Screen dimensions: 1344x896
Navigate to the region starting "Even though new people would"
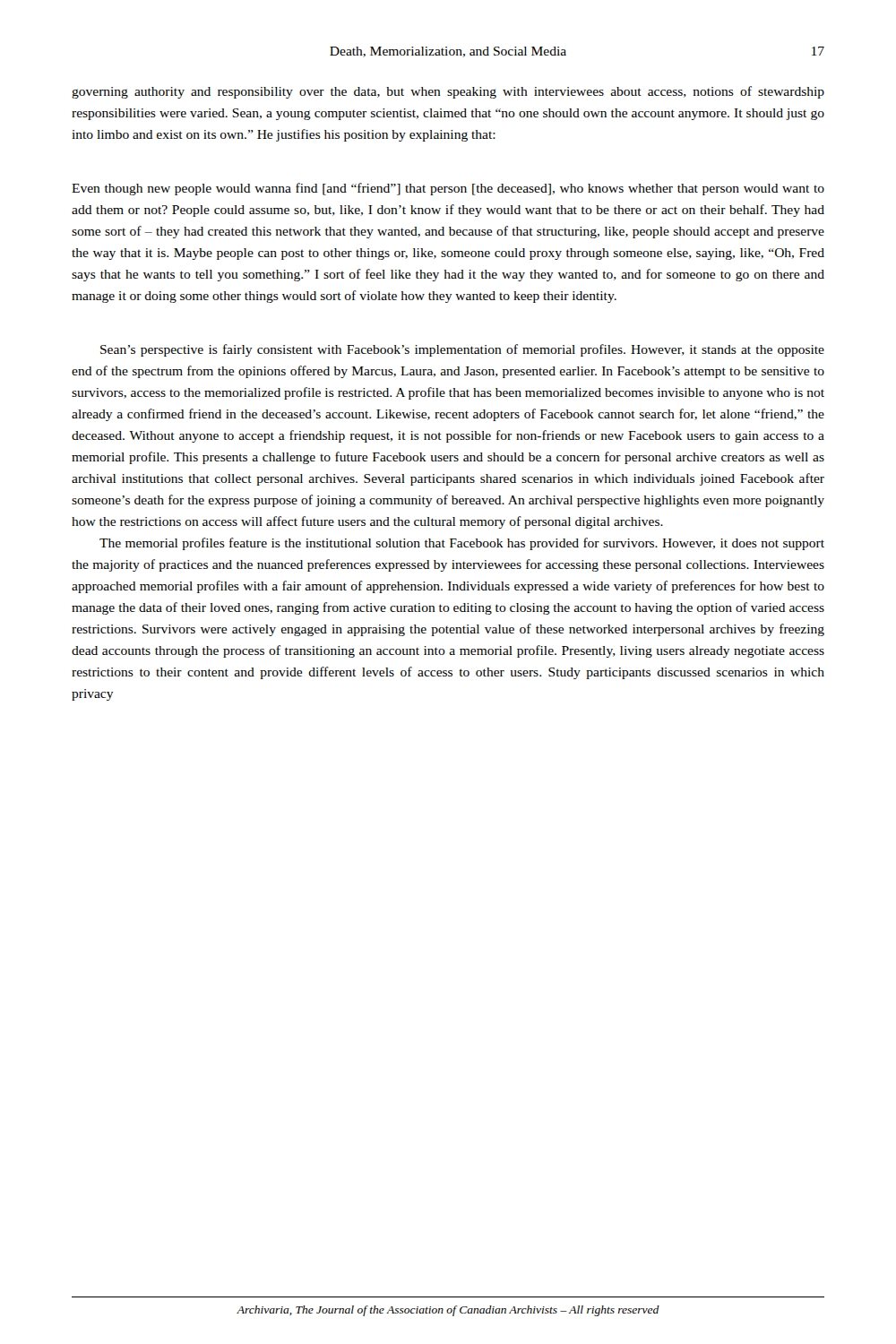[448, 242]
